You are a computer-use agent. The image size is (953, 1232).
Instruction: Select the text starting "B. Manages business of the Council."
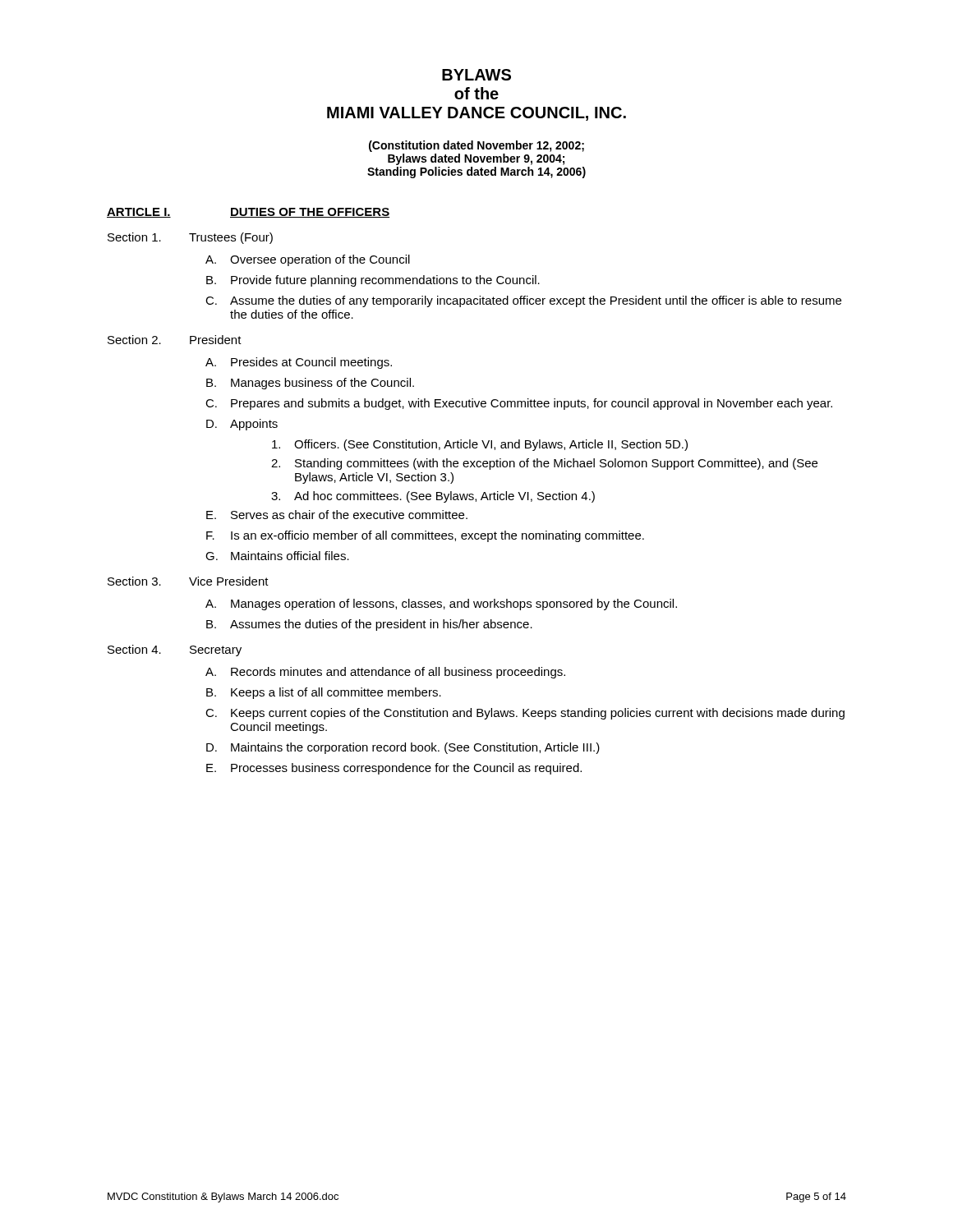(x=310, y=382)
